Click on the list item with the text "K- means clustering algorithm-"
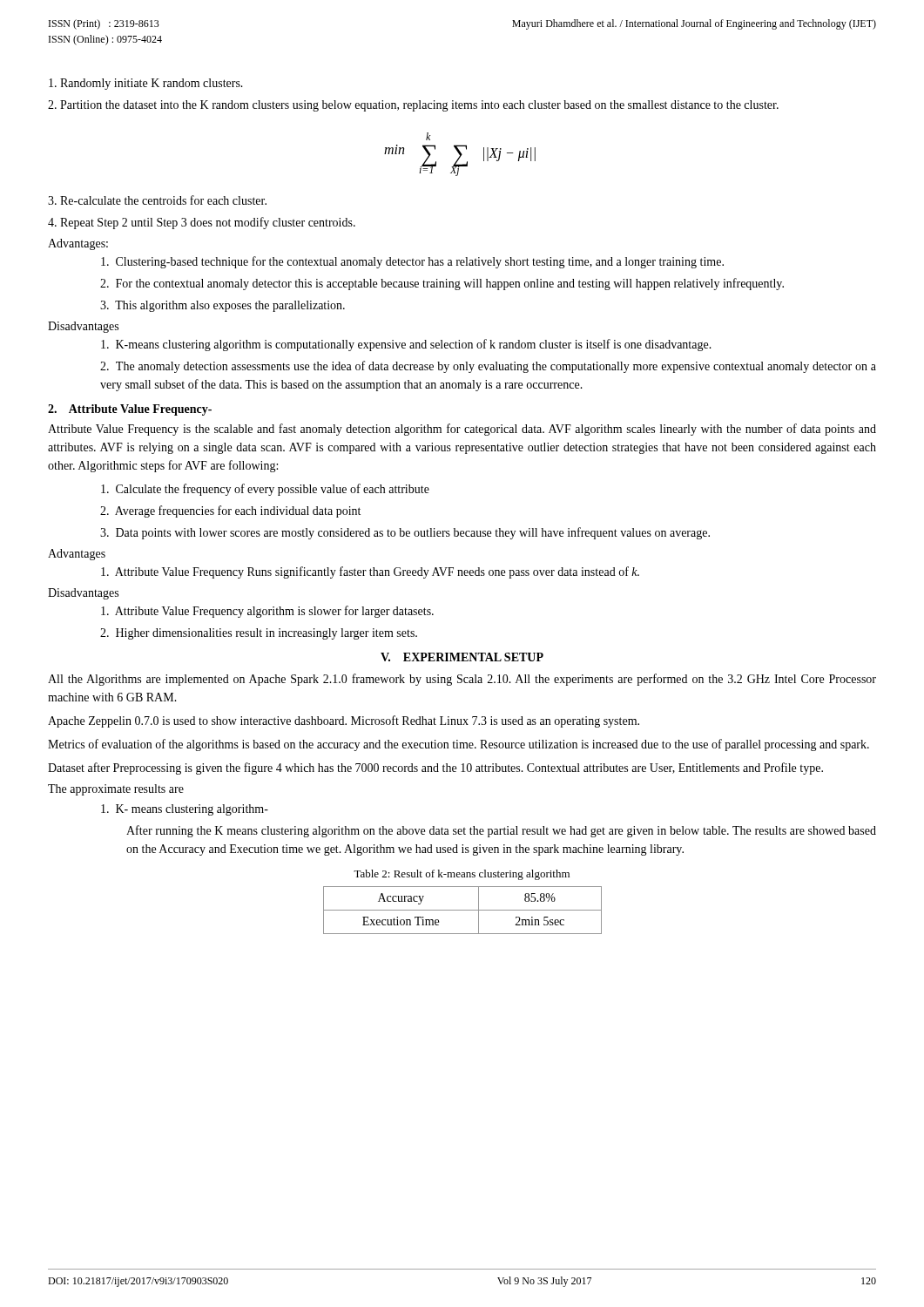Image resolution: width=924 pixels, height=1307 pixels. coord(184,809)
